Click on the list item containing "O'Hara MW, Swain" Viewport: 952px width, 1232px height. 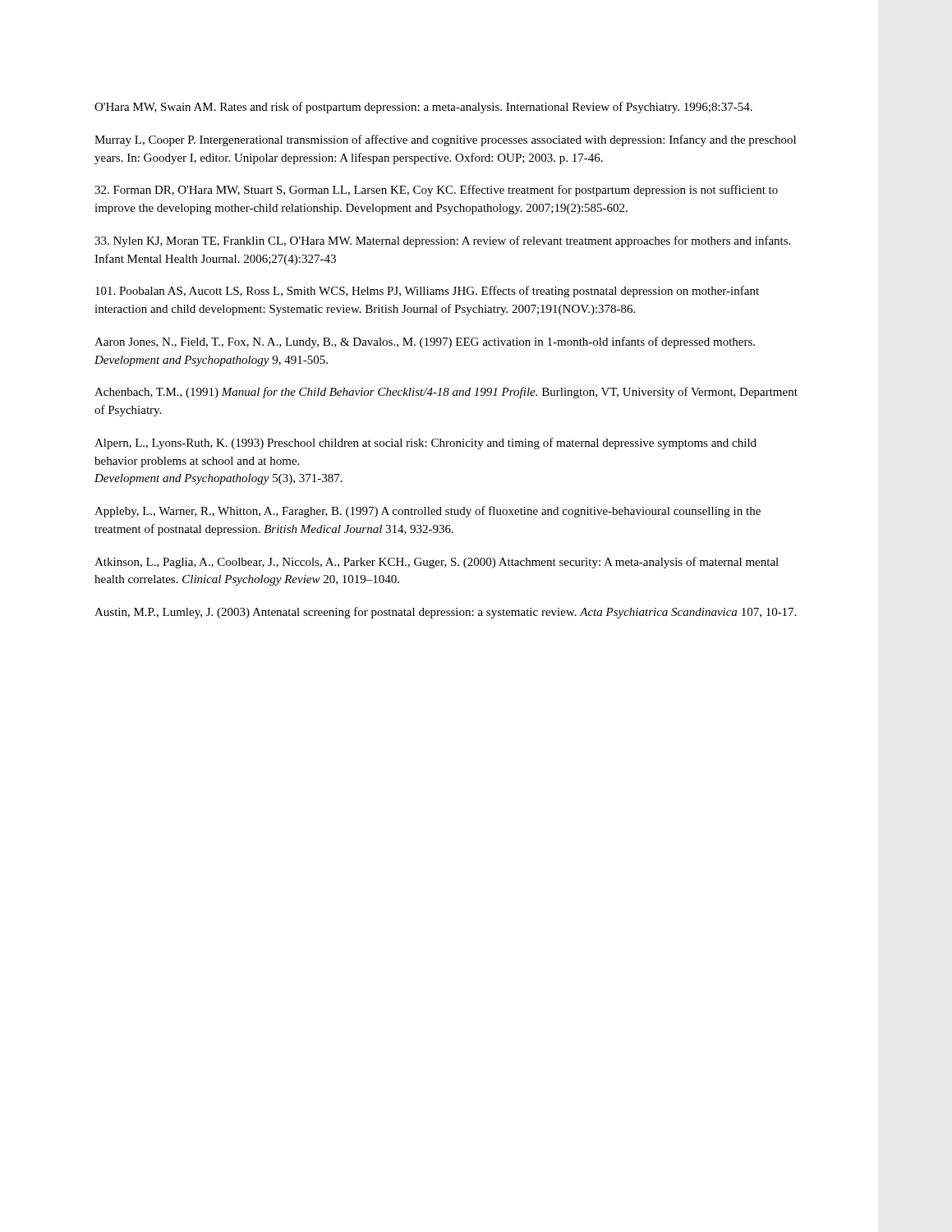point(424,107)
